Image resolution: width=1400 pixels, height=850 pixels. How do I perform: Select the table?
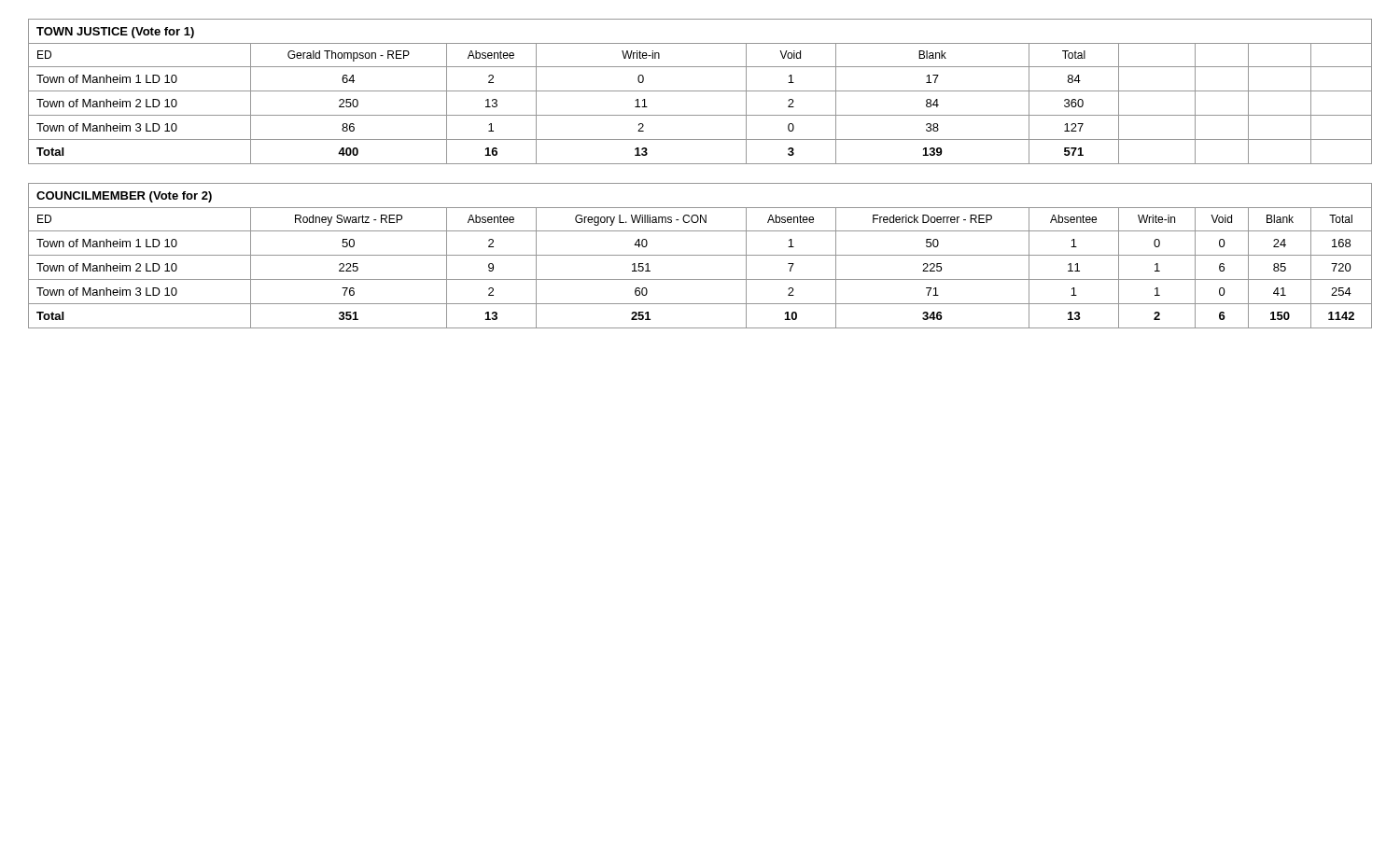[x=700, y=174]
